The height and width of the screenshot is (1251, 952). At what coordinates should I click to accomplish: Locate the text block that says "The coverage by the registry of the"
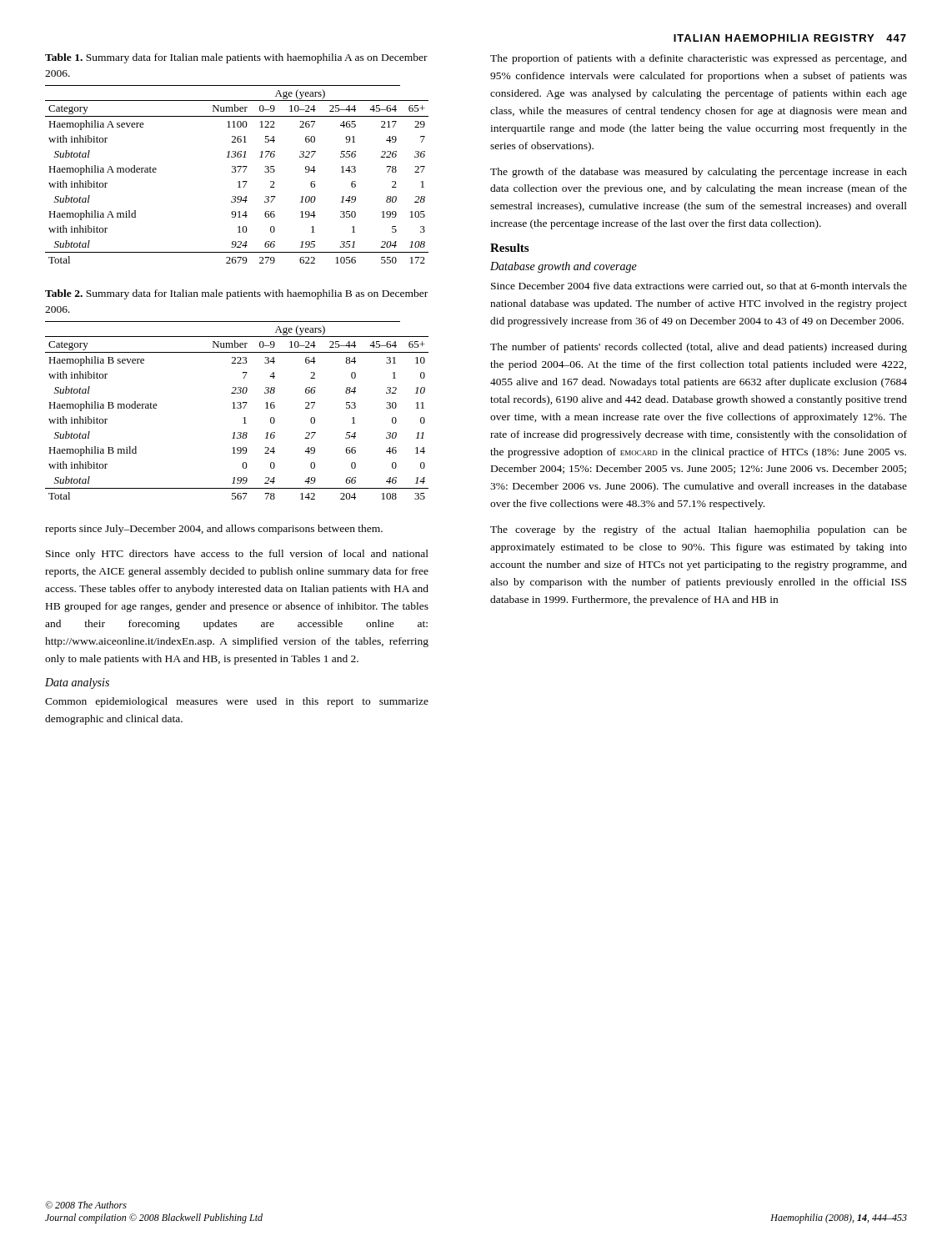699,564
